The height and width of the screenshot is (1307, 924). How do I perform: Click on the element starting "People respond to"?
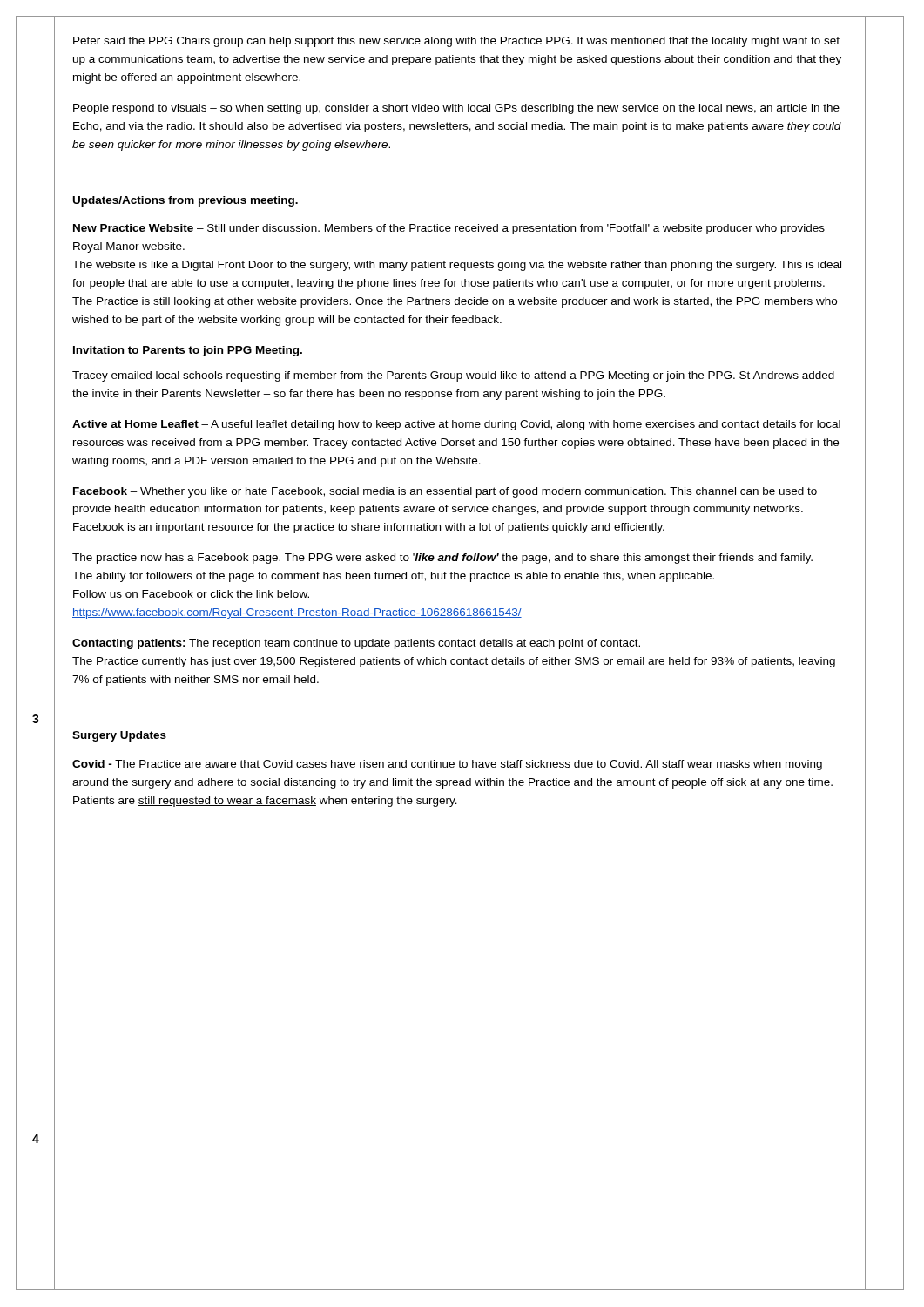pos(456,126)
